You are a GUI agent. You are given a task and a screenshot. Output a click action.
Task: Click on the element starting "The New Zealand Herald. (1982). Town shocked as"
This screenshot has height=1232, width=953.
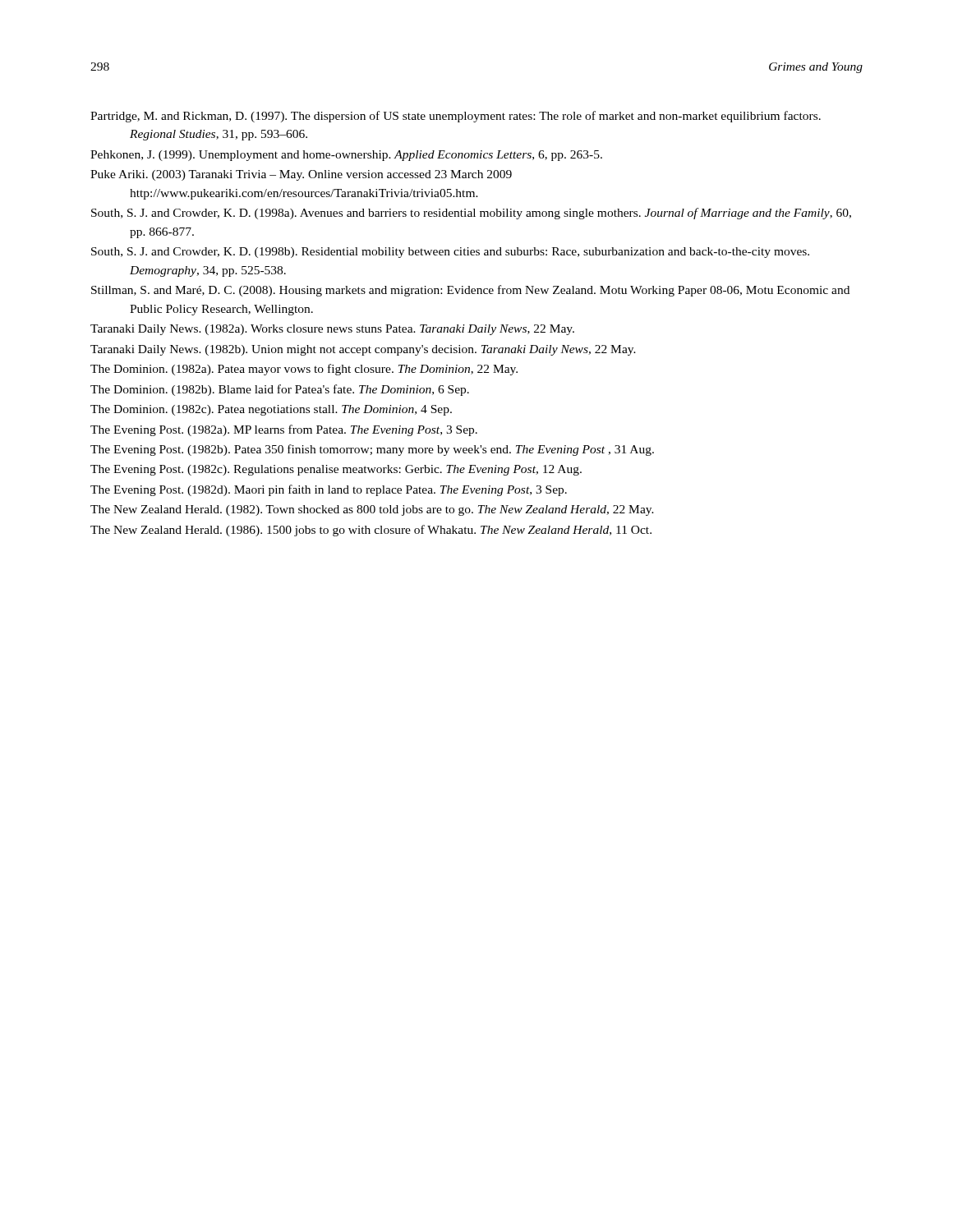coord(372,509)
